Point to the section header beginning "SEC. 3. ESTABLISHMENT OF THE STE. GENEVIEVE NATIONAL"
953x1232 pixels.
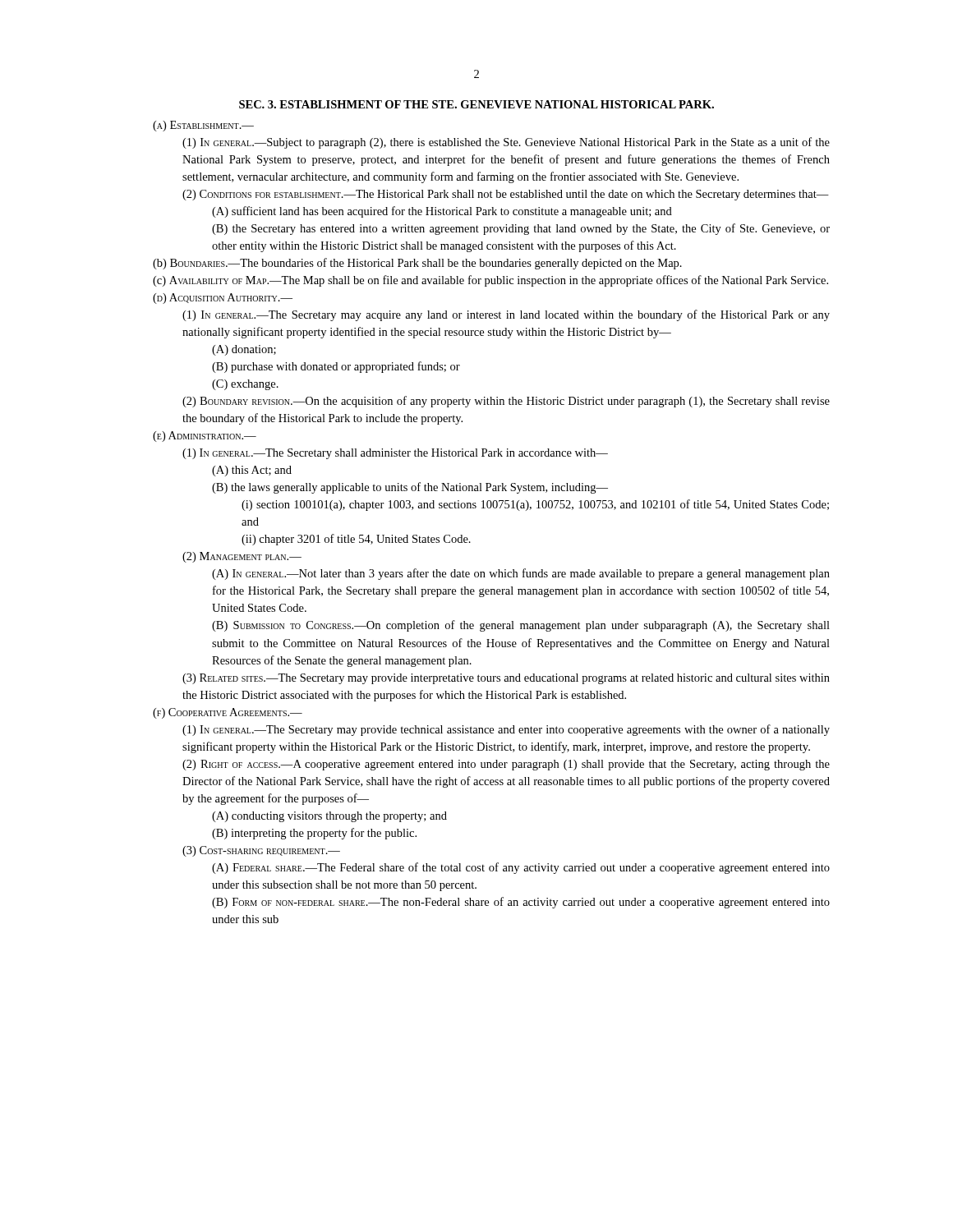(476, 104)
